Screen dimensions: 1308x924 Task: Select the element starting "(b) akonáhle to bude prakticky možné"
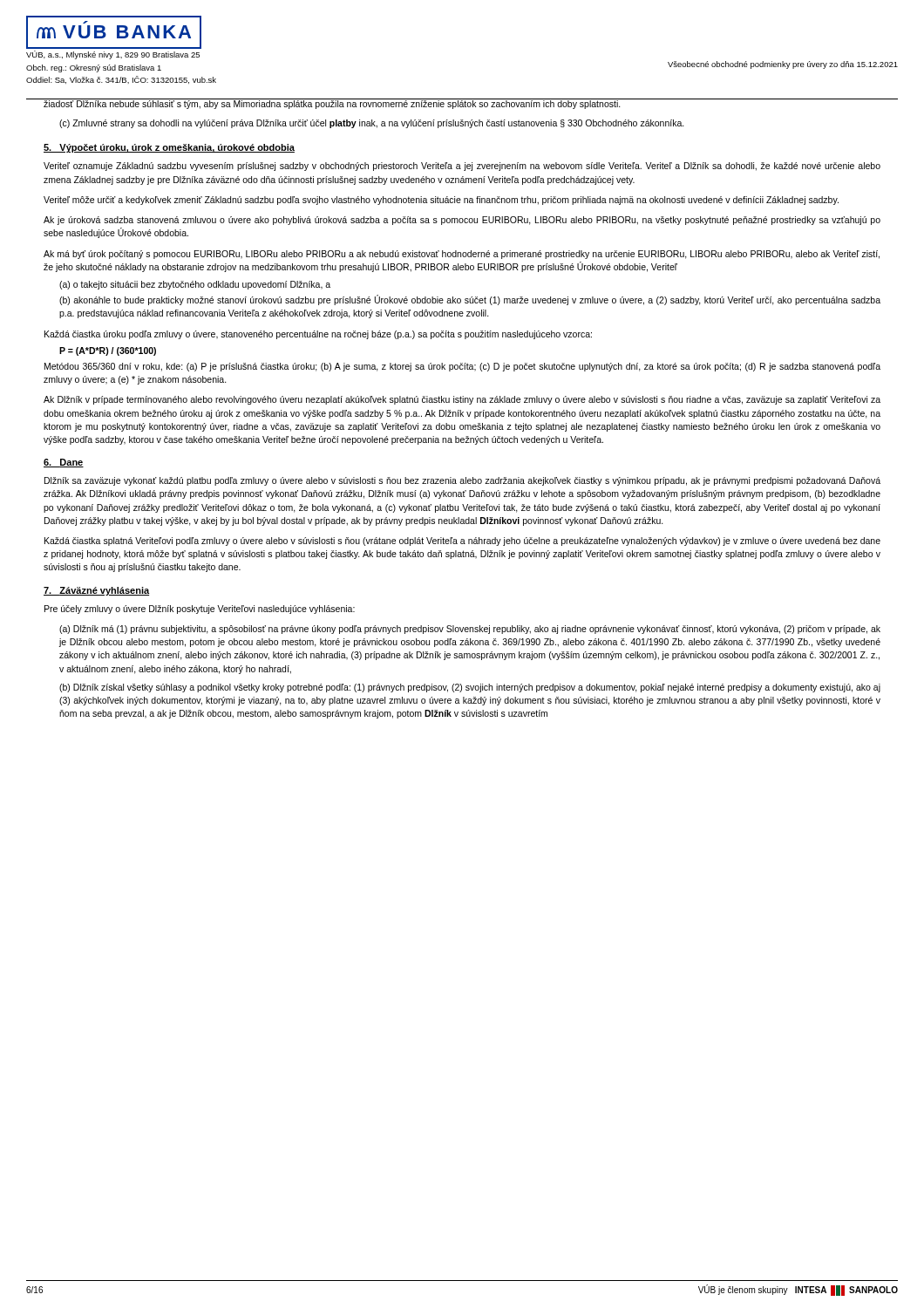click(x=470, y=307)
